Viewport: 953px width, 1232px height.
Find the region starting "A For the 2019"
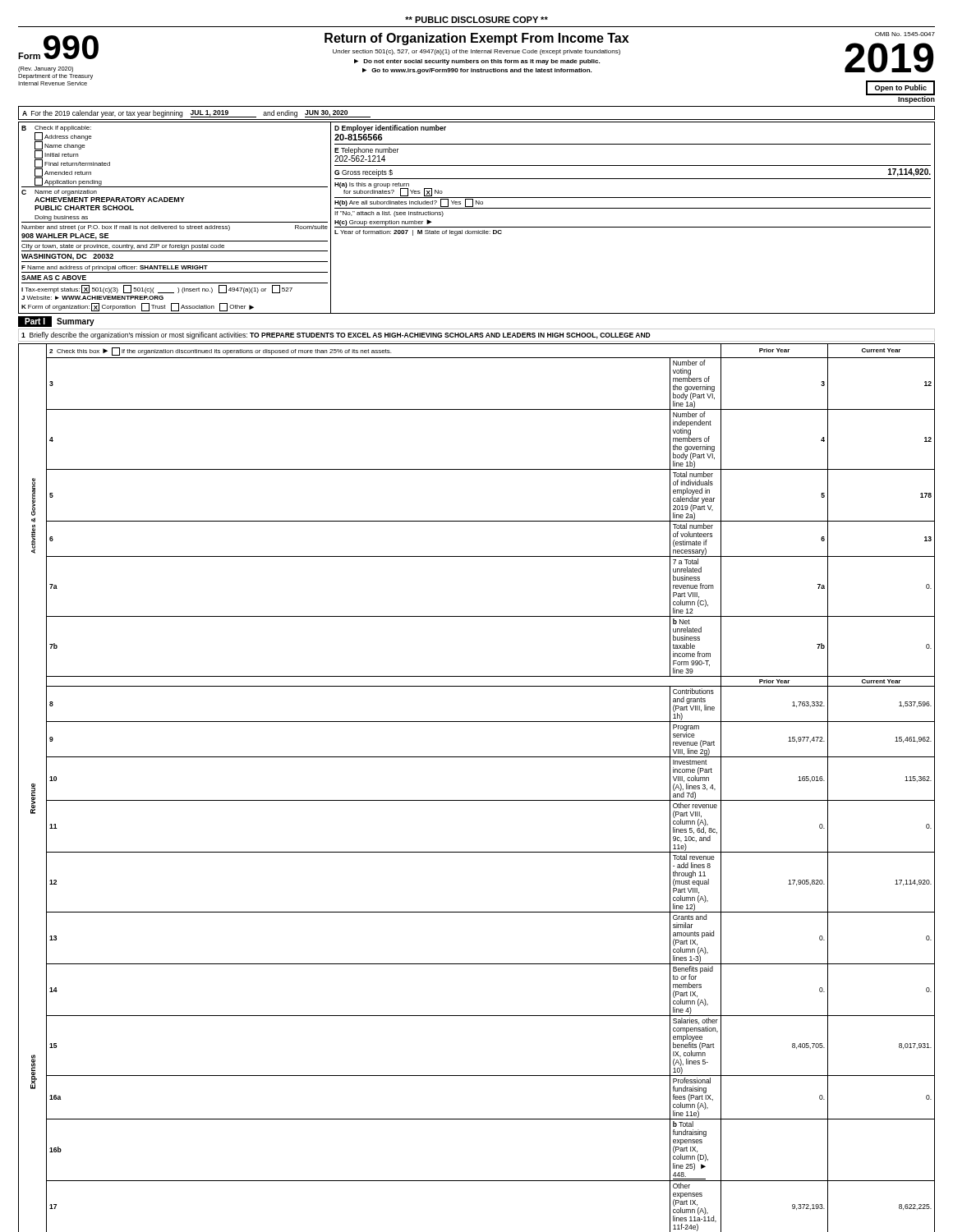(x=196, y=113)
